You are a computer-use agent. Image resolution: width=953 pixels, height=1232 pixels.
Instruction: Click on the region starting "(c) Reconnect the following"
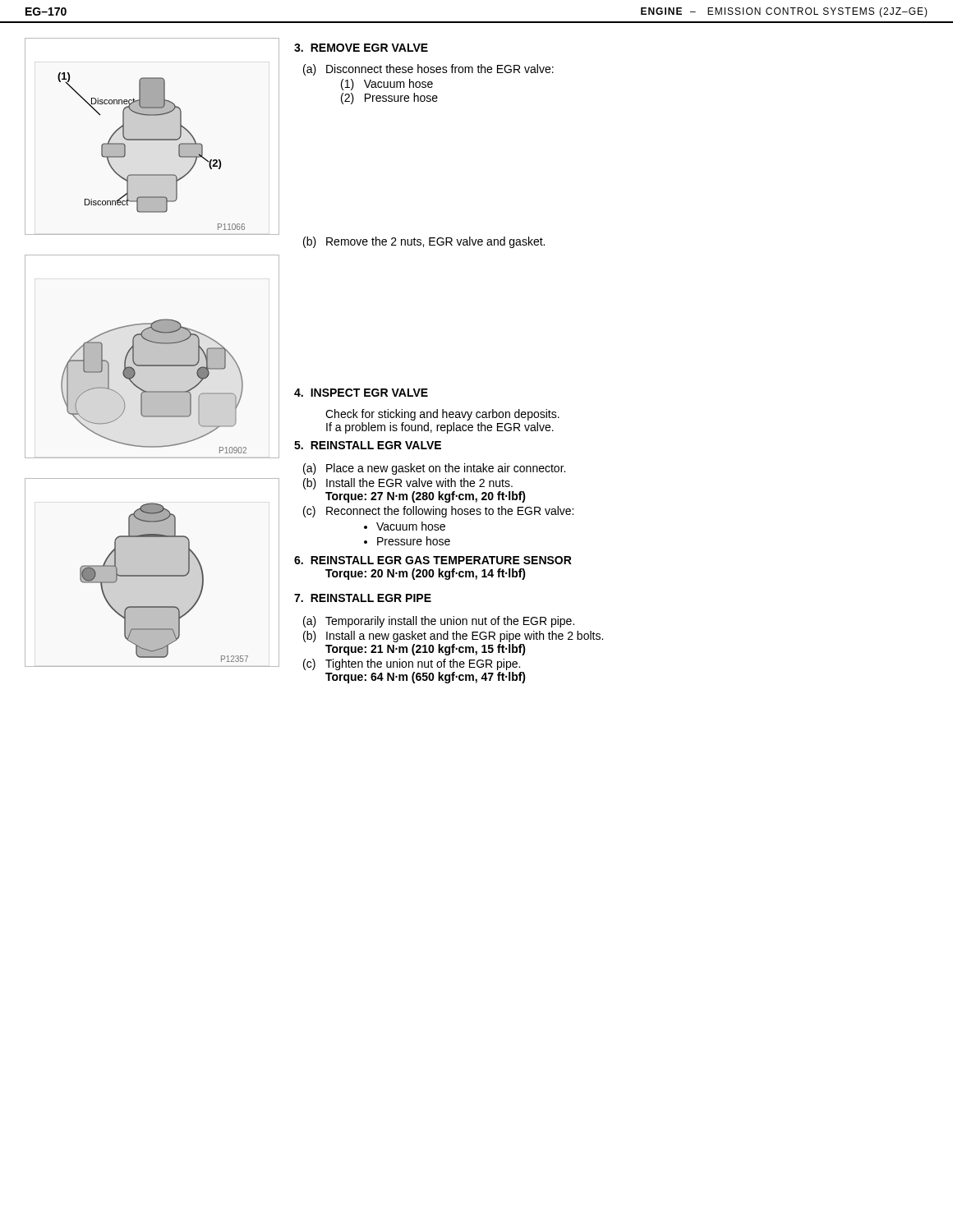(438, 512)
